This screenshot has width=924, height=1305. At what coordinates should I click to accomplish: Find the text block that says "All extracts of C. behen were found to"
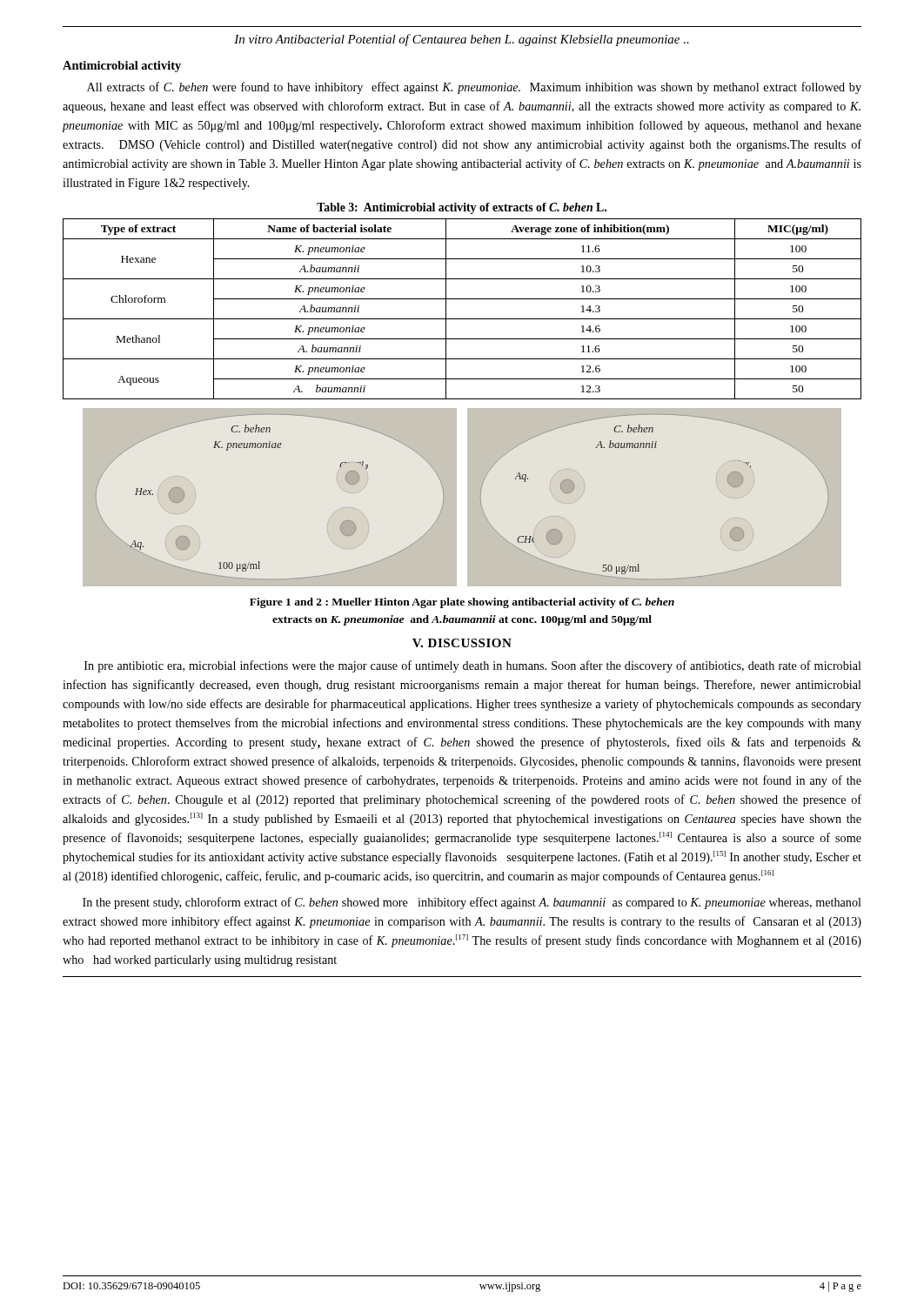(x=462, y=135)
